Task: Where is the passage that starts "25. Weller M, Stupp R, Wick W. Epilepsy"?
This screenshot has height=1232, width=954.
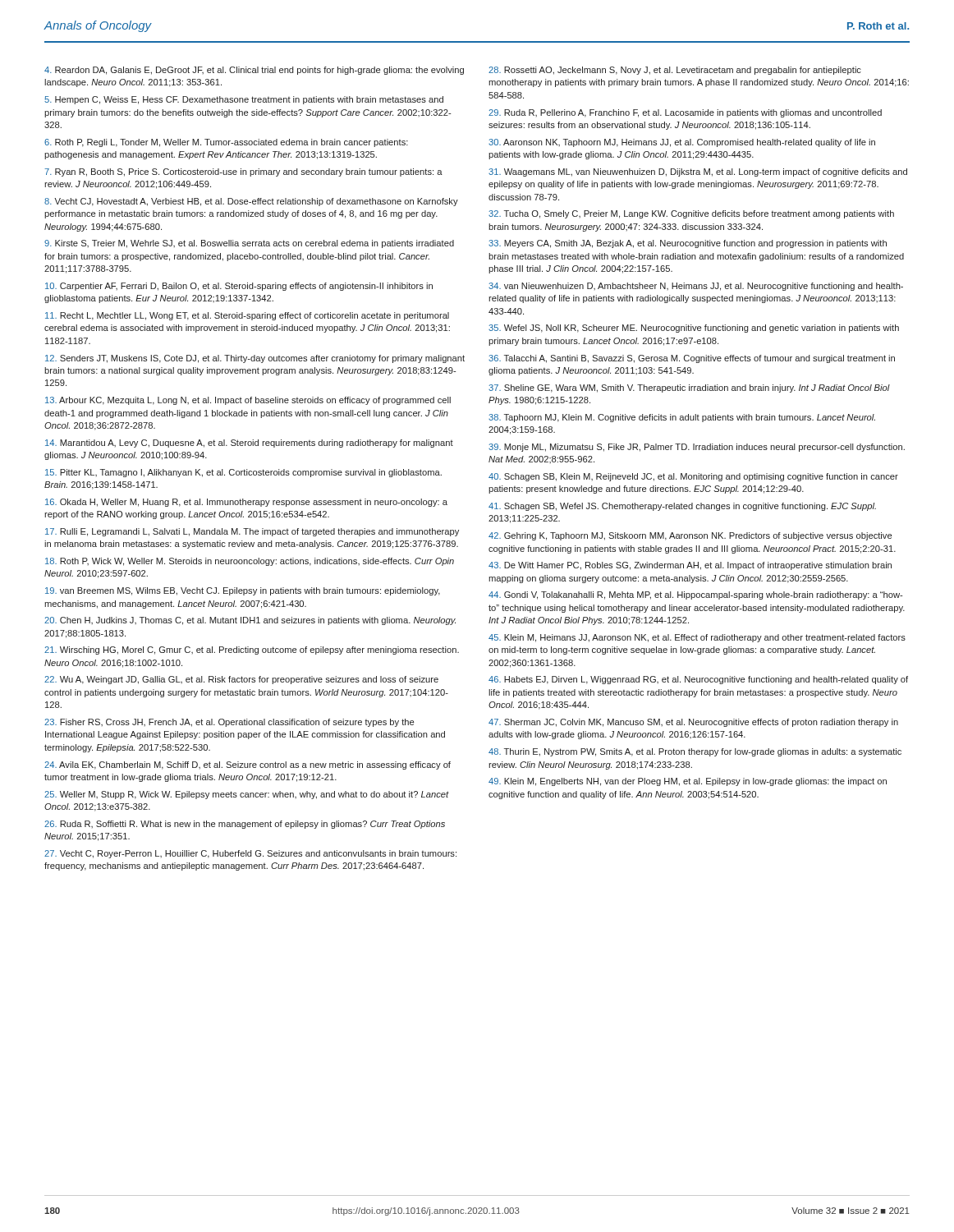Action: tap(246, 800)
